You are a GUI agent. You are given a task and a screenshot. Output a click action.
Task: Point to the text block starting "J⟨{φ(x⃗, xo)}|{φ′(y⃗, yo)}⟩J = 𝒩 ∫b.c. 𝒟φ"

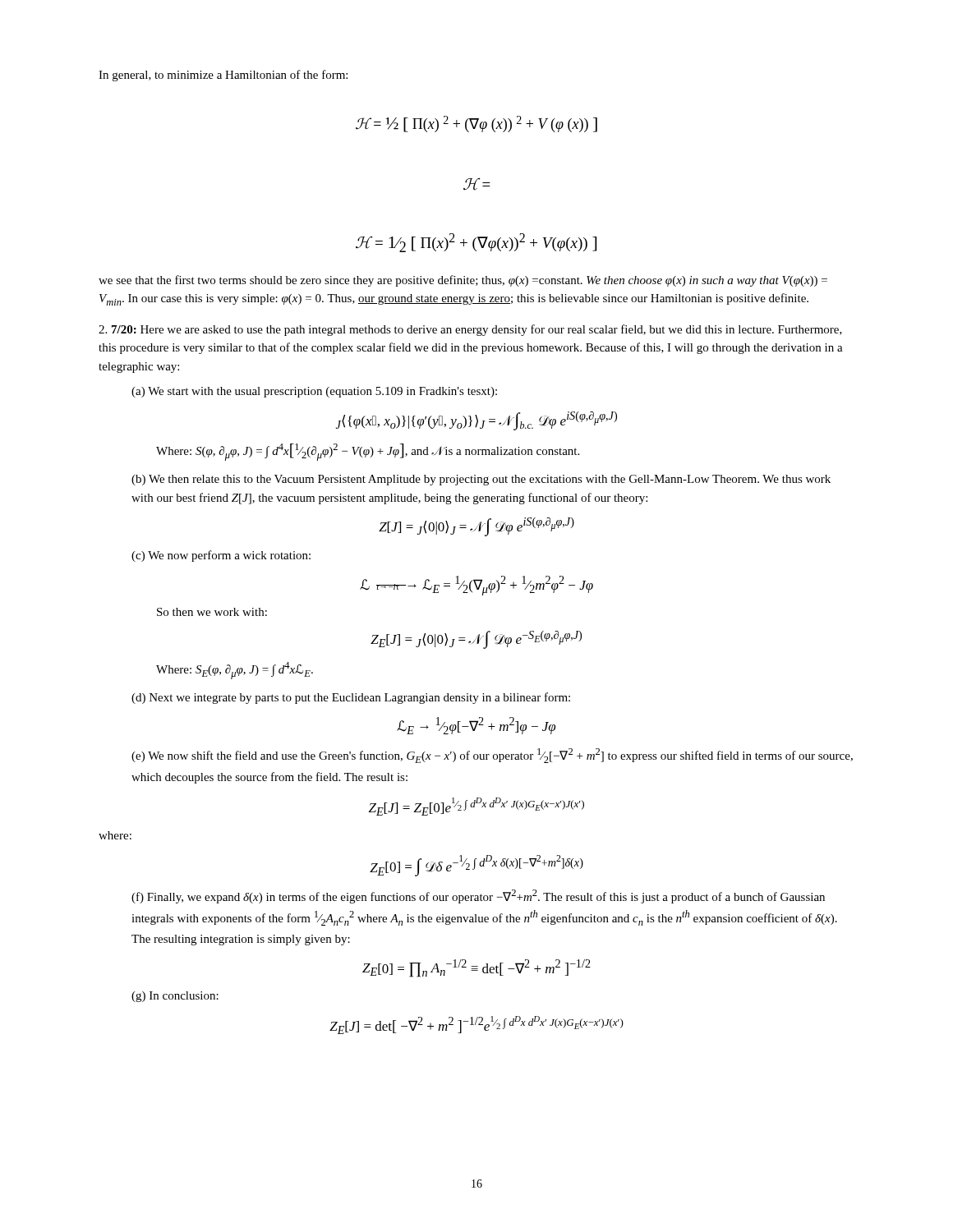[x=476, y=420]
